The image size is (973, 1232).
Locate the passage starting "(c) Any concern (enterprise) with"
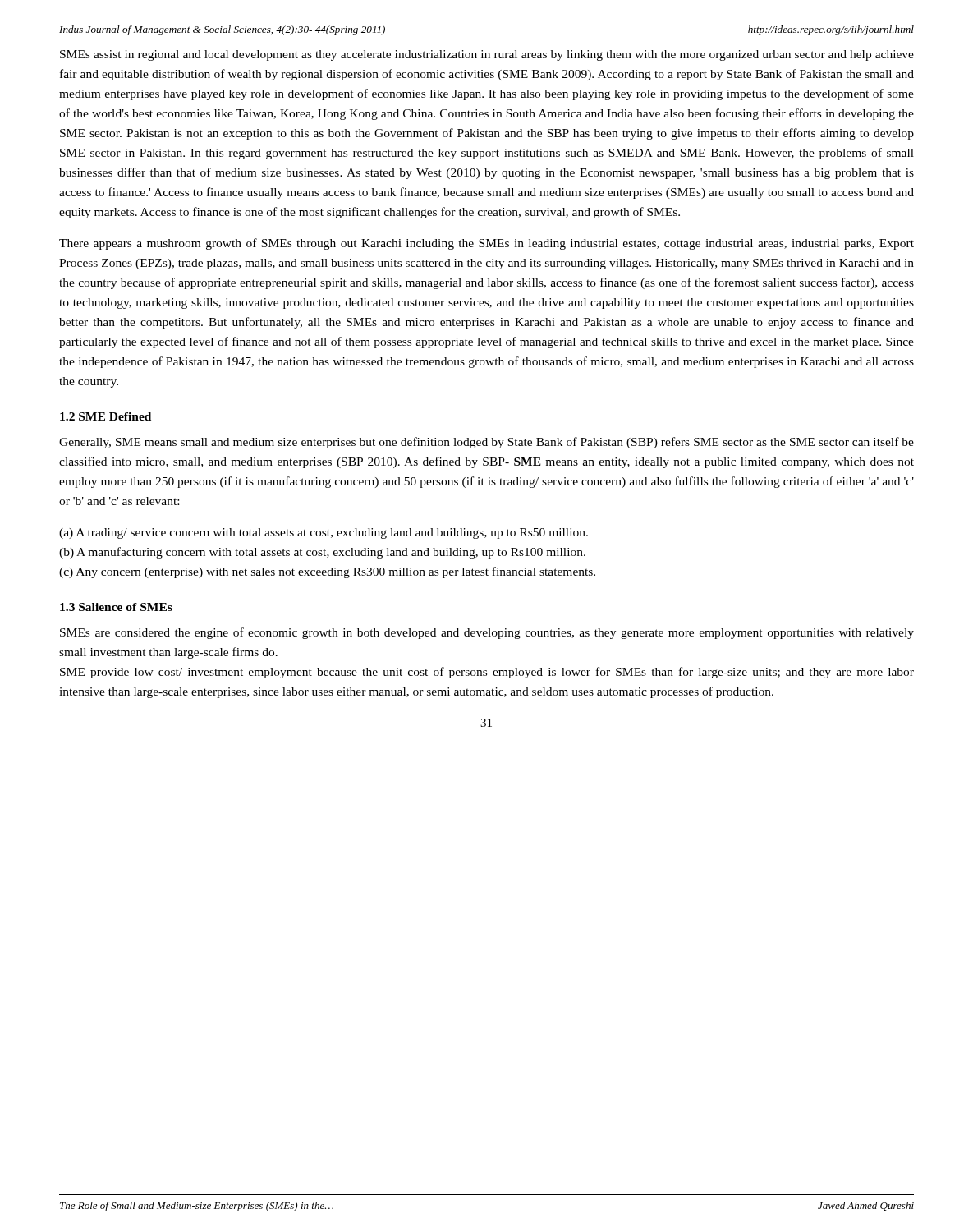coord(328,572)
